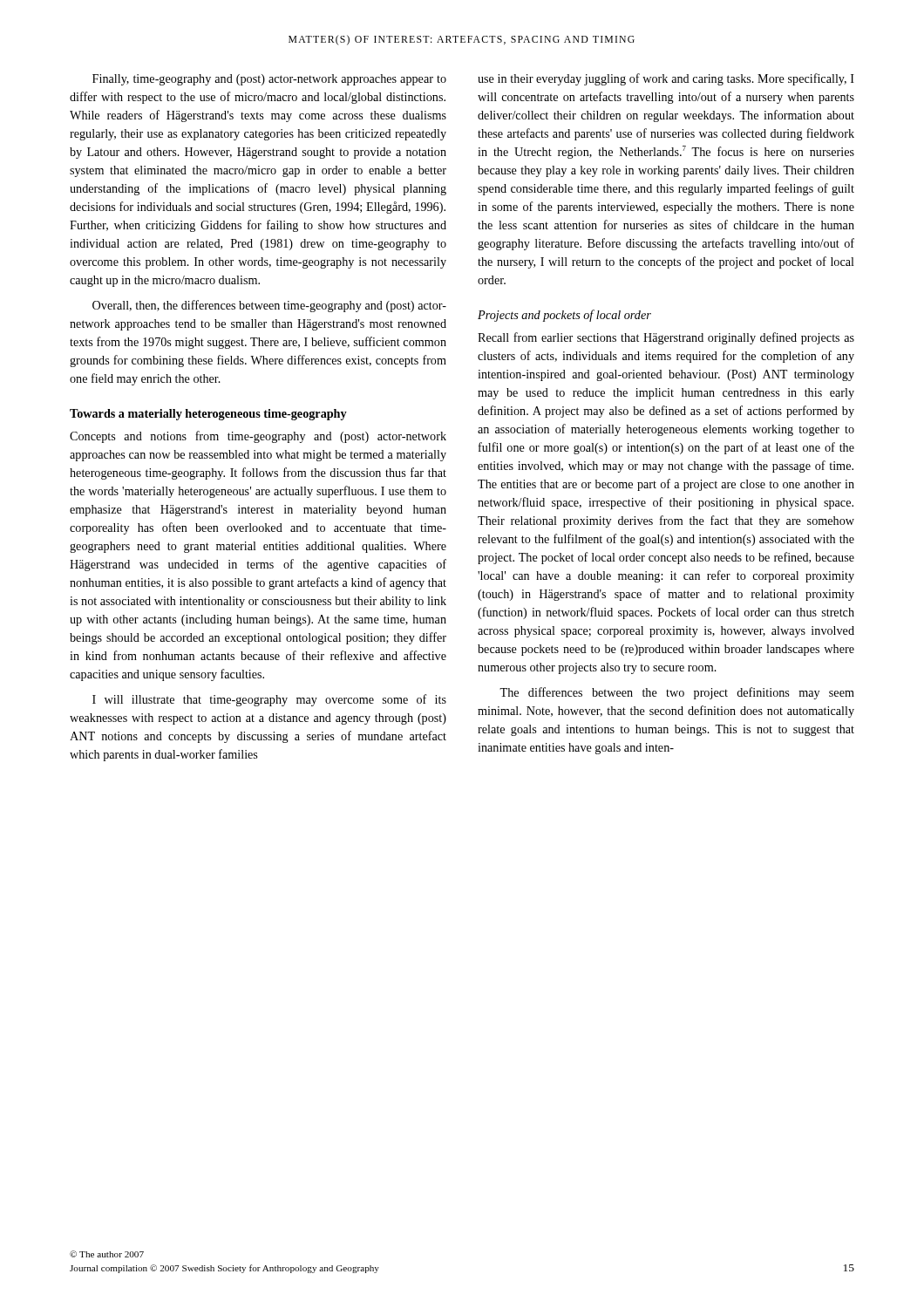
Task: Click on the text block that says "I will illustrate that time-geography may overcome"
Action: click(x=258, y=727)
